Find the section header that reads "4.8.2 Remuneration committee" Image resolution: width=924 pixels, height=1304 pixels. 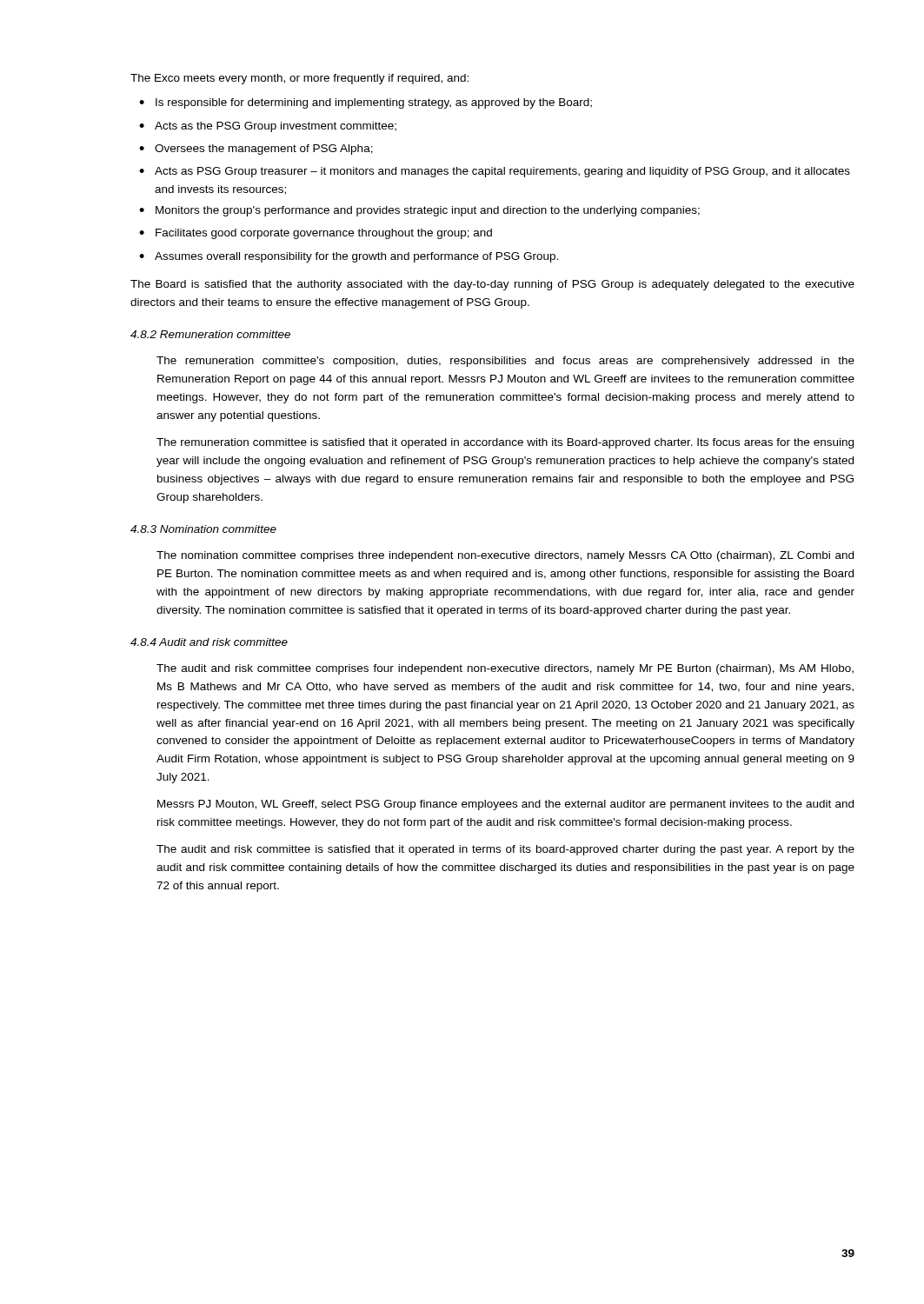(211, 334)
